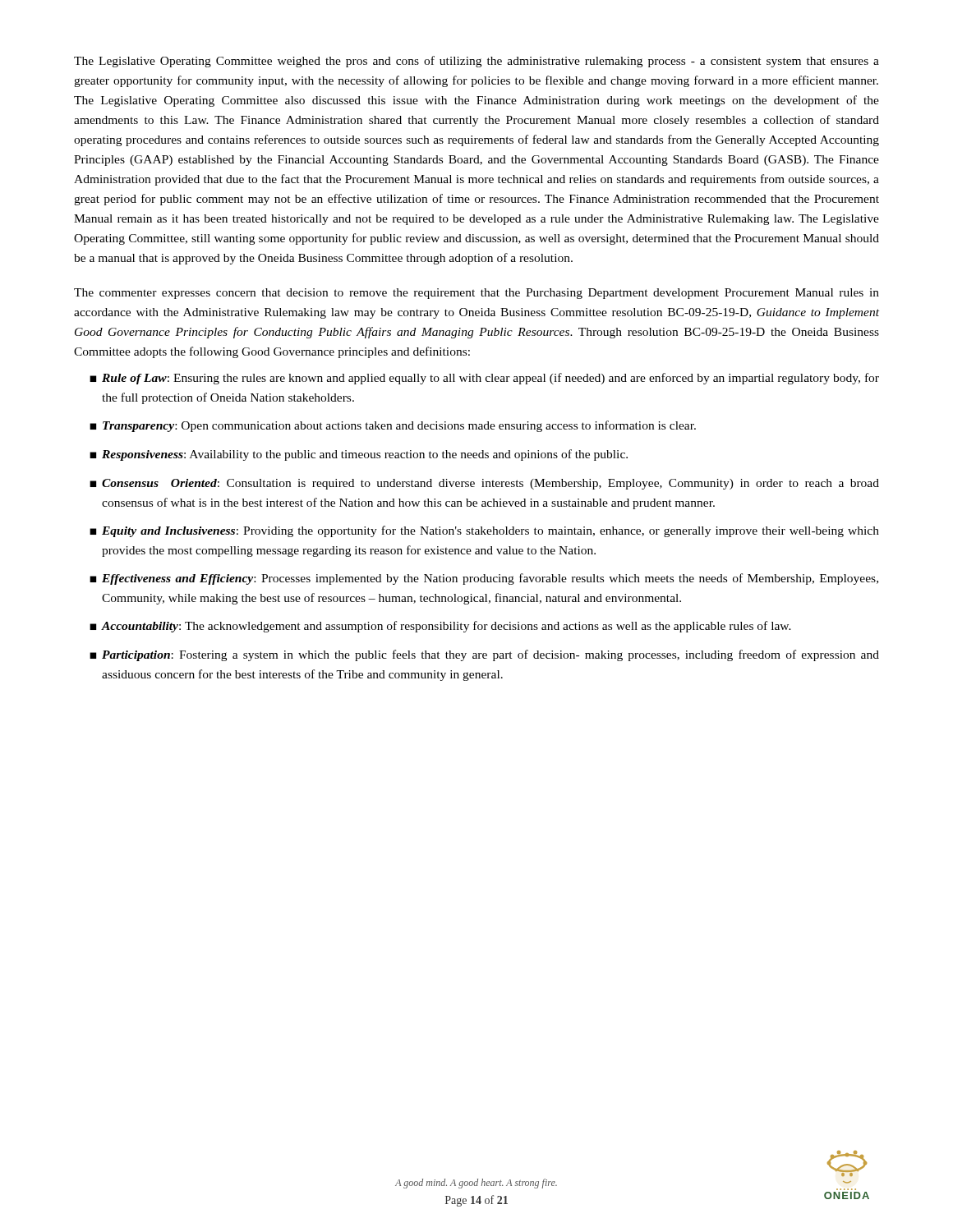Find the list item that reads "■ Consensus Oriented: Consultation is required"
953x1232 pixels.
pyautogui.click(x=476, y=493)
